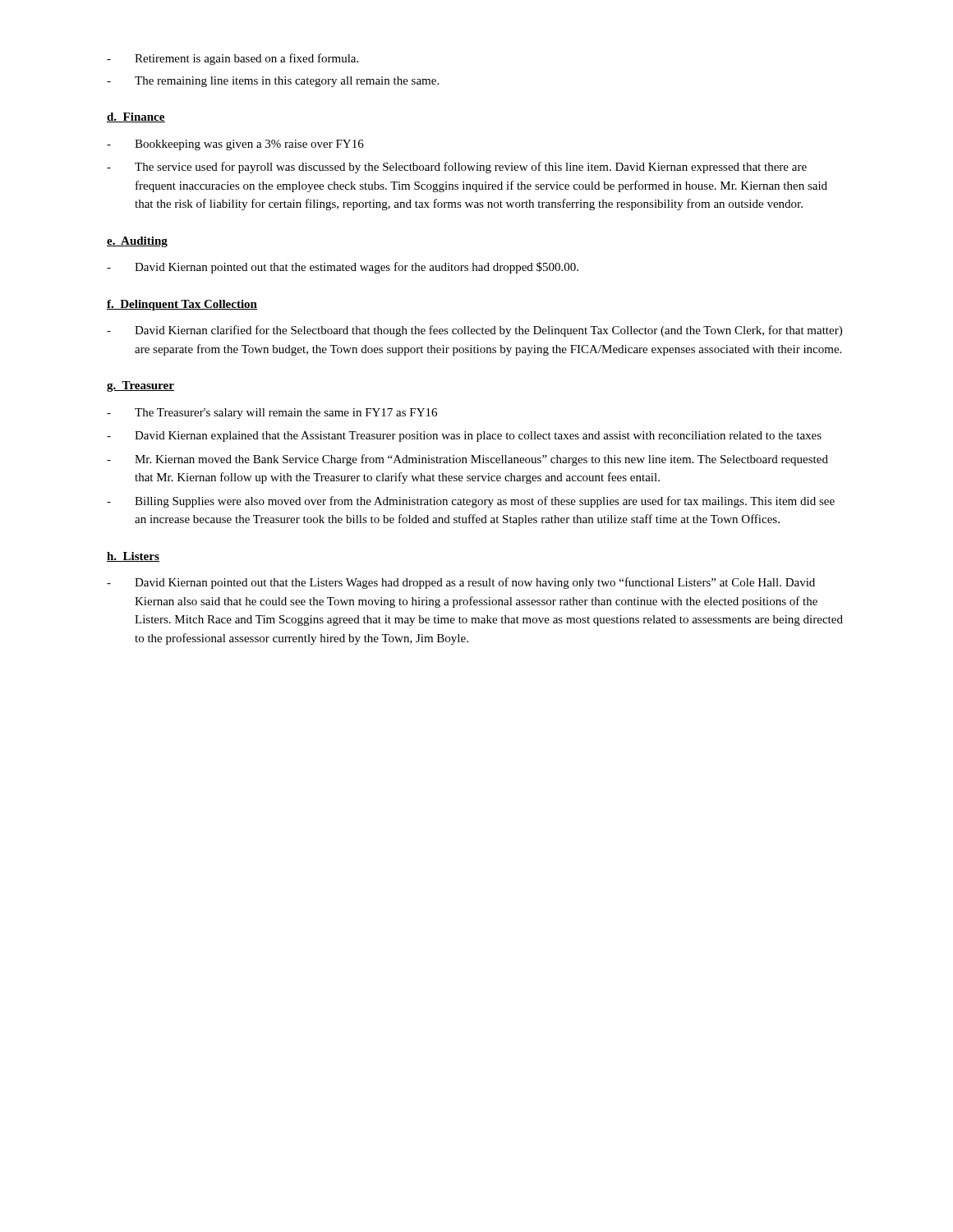
Task: Select the section header that reads "d. Finance"
Action: [136, 117]
